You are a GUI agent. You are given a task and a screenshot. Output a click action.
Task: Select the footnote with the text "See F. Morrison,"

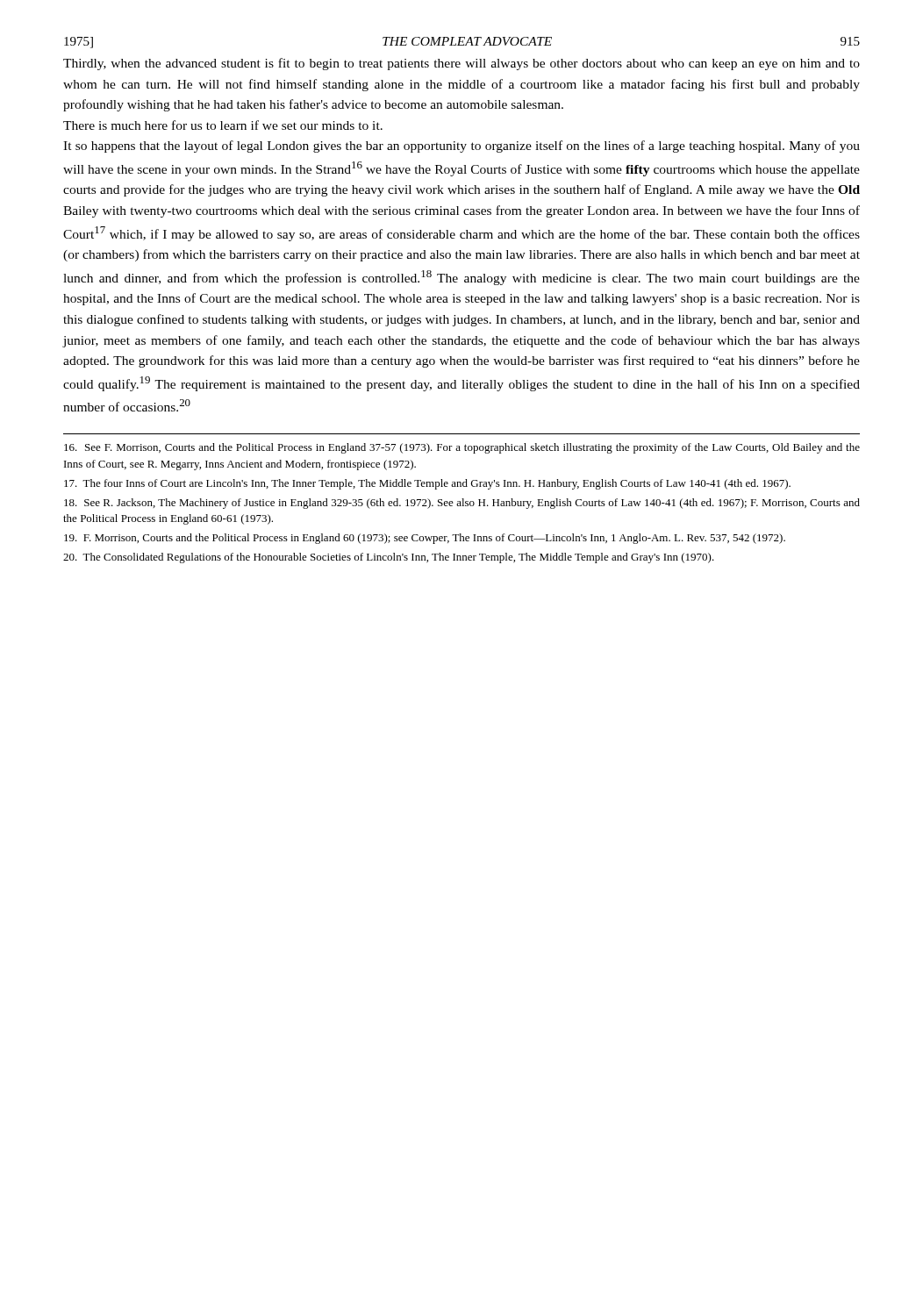click(x=462, y=455)
